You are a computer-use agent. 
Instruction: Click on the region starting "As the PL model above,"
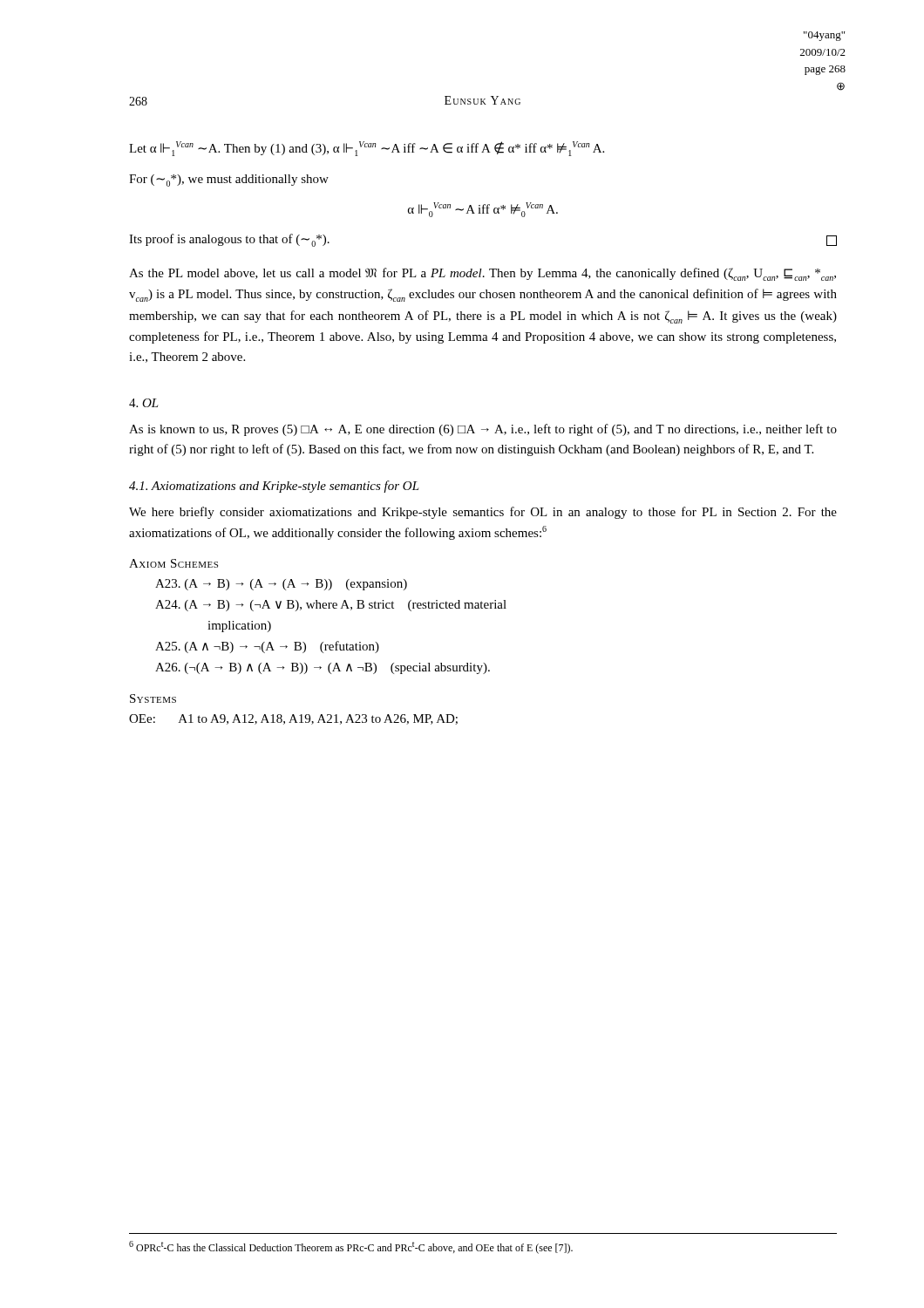point(483,315)
